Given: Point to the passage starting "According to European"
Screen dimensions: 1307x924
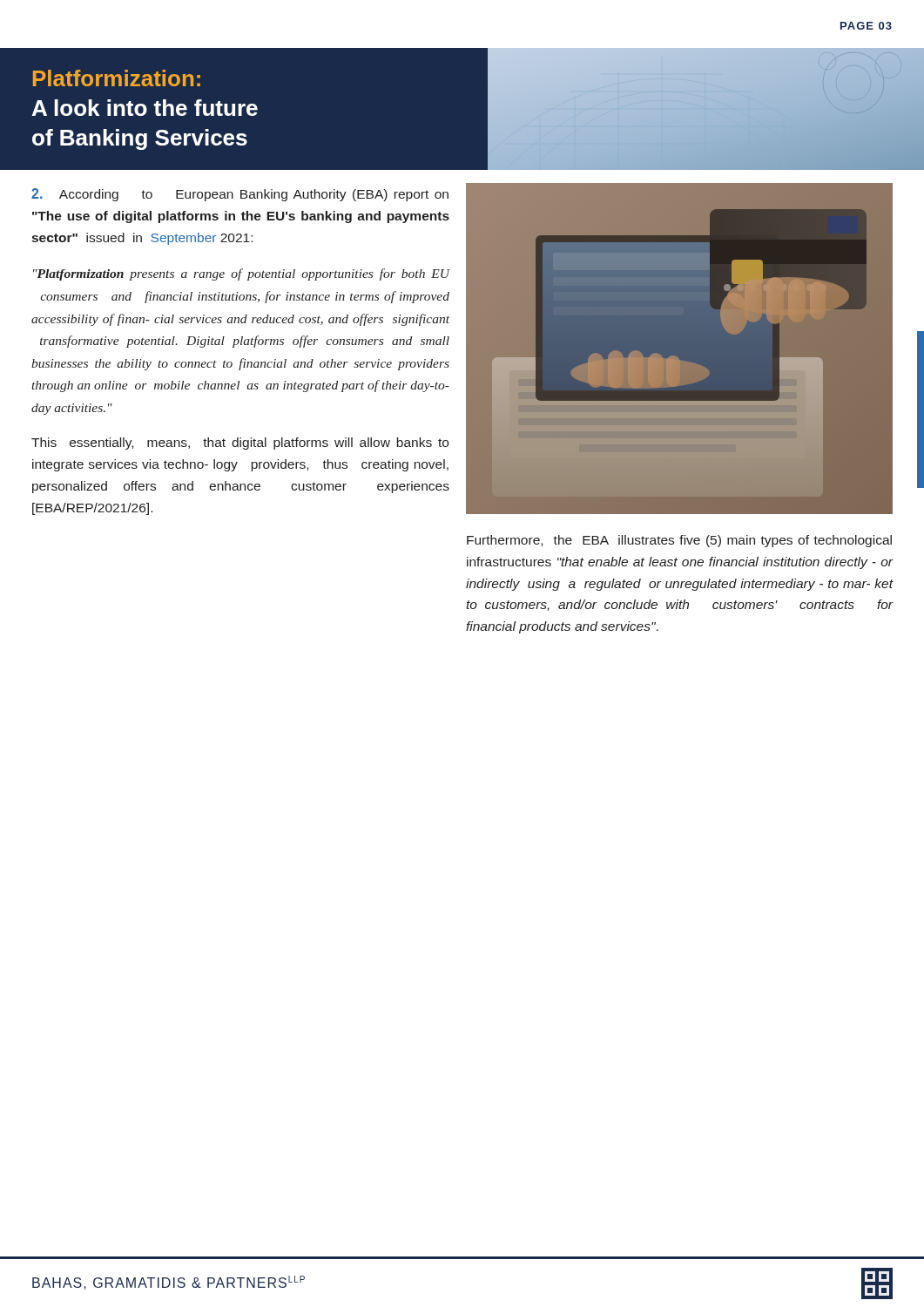Looking at the screenshot, I should click(240, 216).
